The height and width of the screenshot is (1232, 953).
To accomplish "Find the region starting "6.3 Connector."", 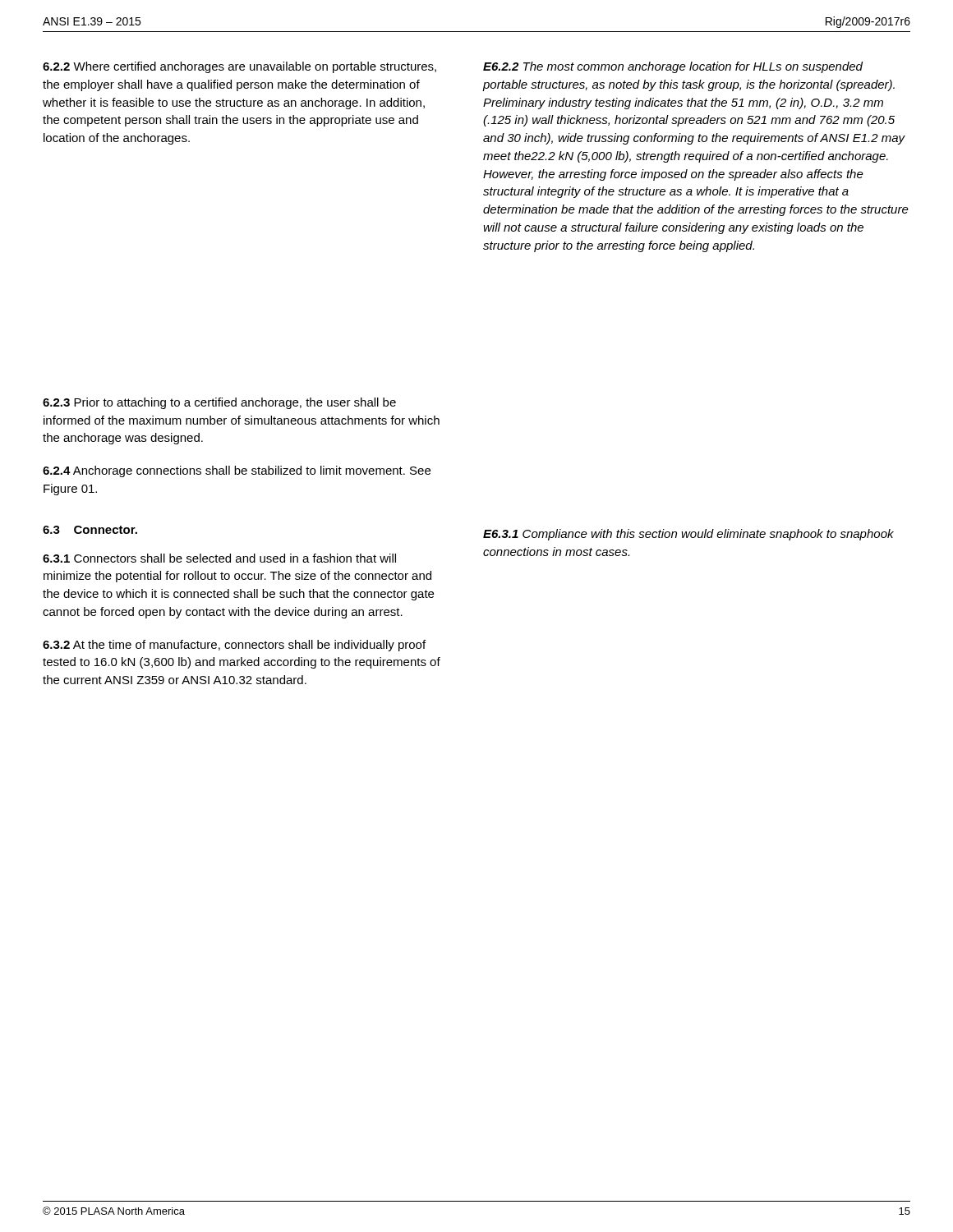I will pyautogui.click(x=90, y=529).
